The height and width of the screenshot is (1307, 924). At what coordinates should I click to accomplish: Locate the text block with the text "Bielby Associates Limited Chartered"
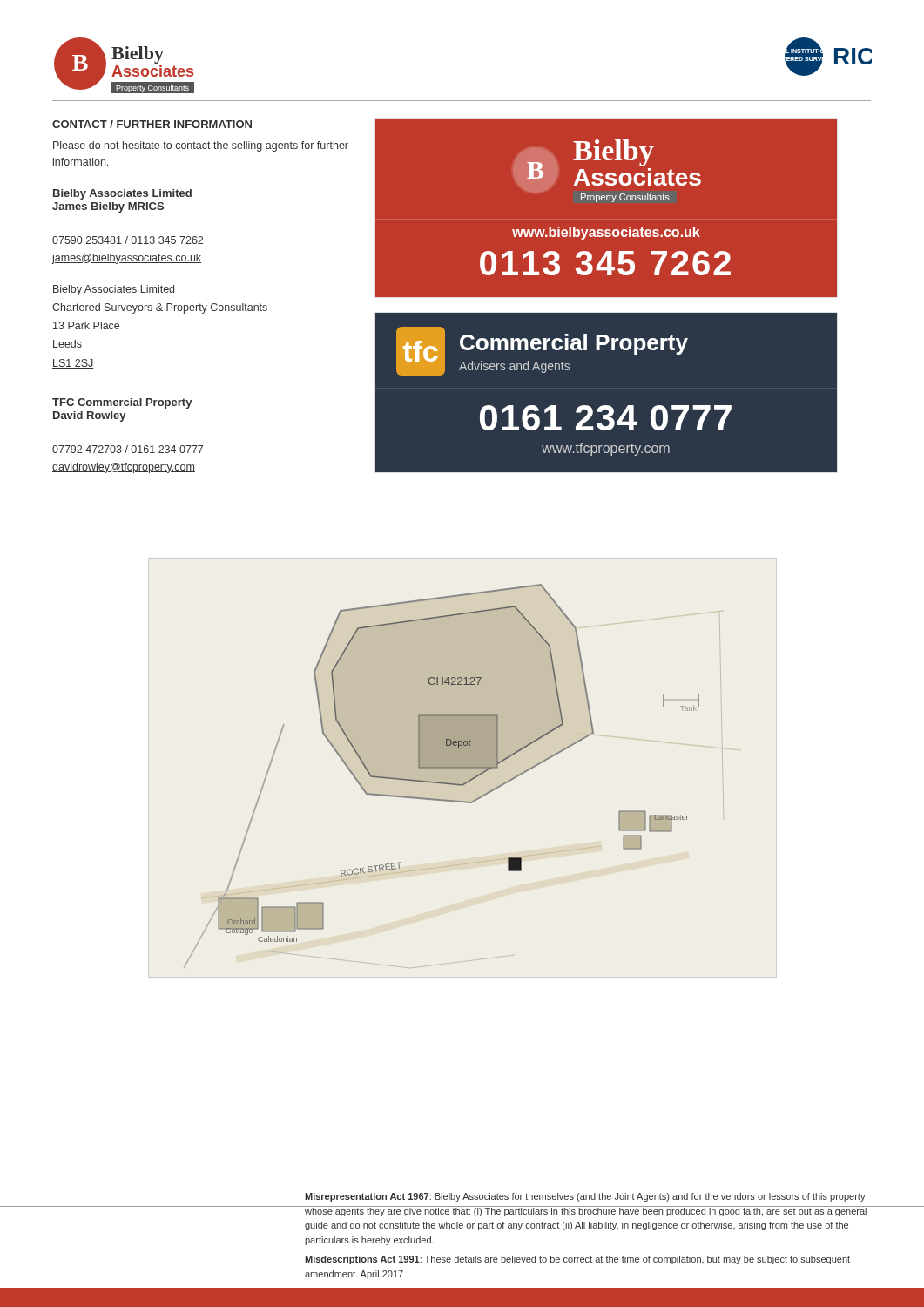point(114,290)
